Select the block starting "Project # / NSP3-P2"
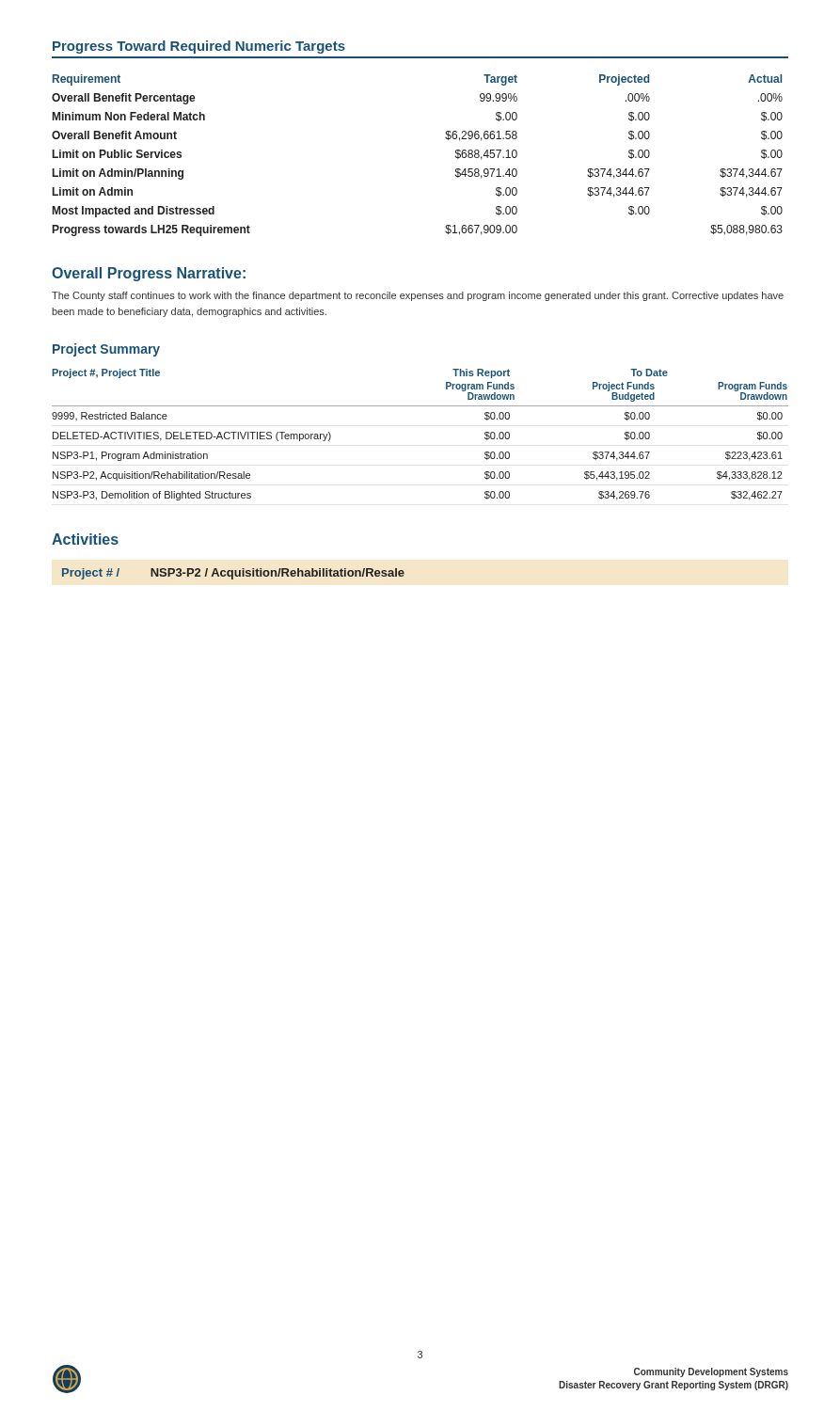Image resolution: width=840 pixels, height=1411 pixels. pos(233,574)
